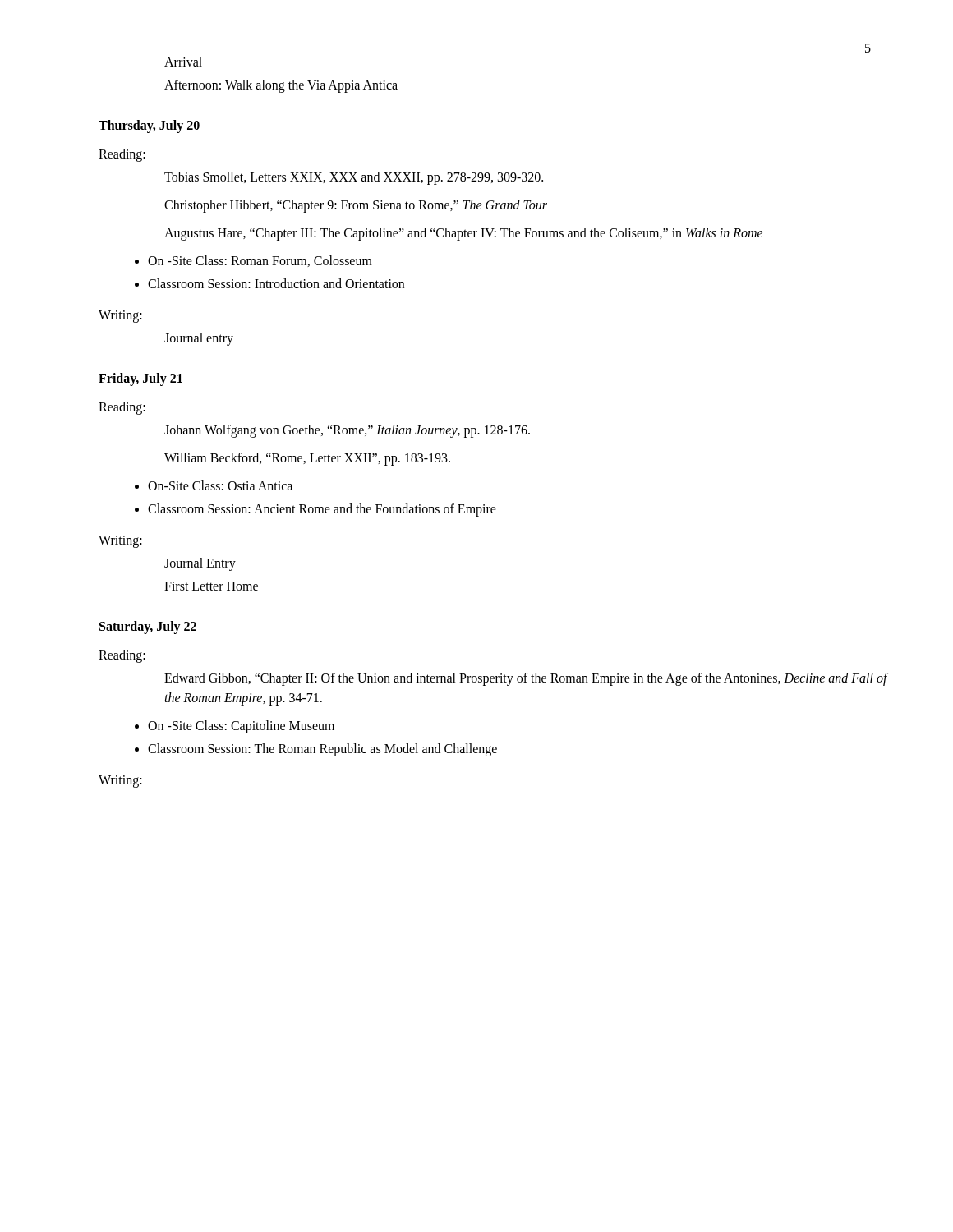Find "Saturday, July 22" on this page
The height and width of the screenshot is (1232, 953).
pos(148,626)
